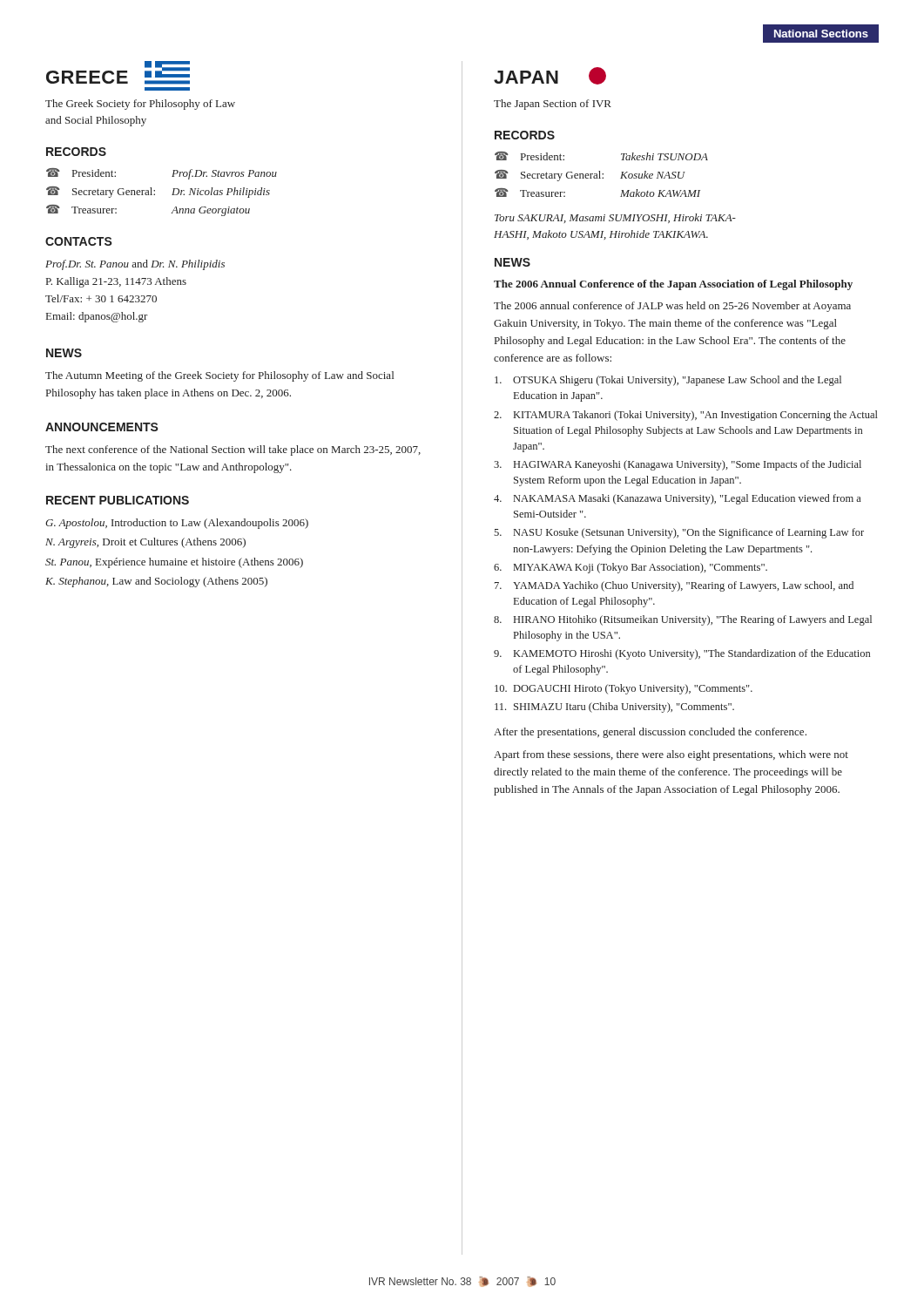Find the list item with the text "N. Argyreis, Droit et Cultures (Athens 2006)"
Screen dimensions: 1307x924
pos(146,542)
